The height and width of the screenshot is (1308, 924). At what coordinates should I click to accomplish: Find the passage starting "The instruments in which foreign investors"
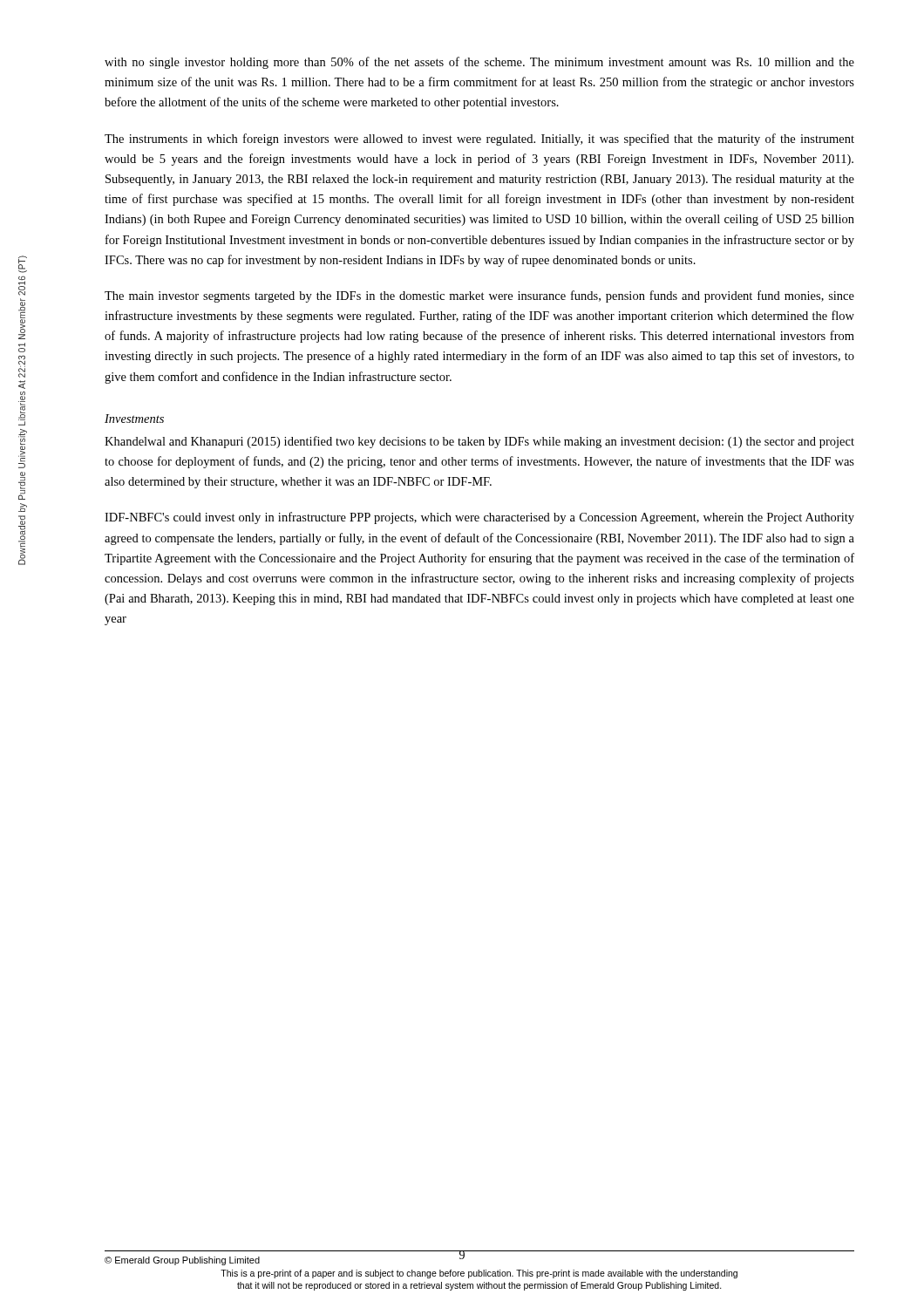click(x=479, y=199)
